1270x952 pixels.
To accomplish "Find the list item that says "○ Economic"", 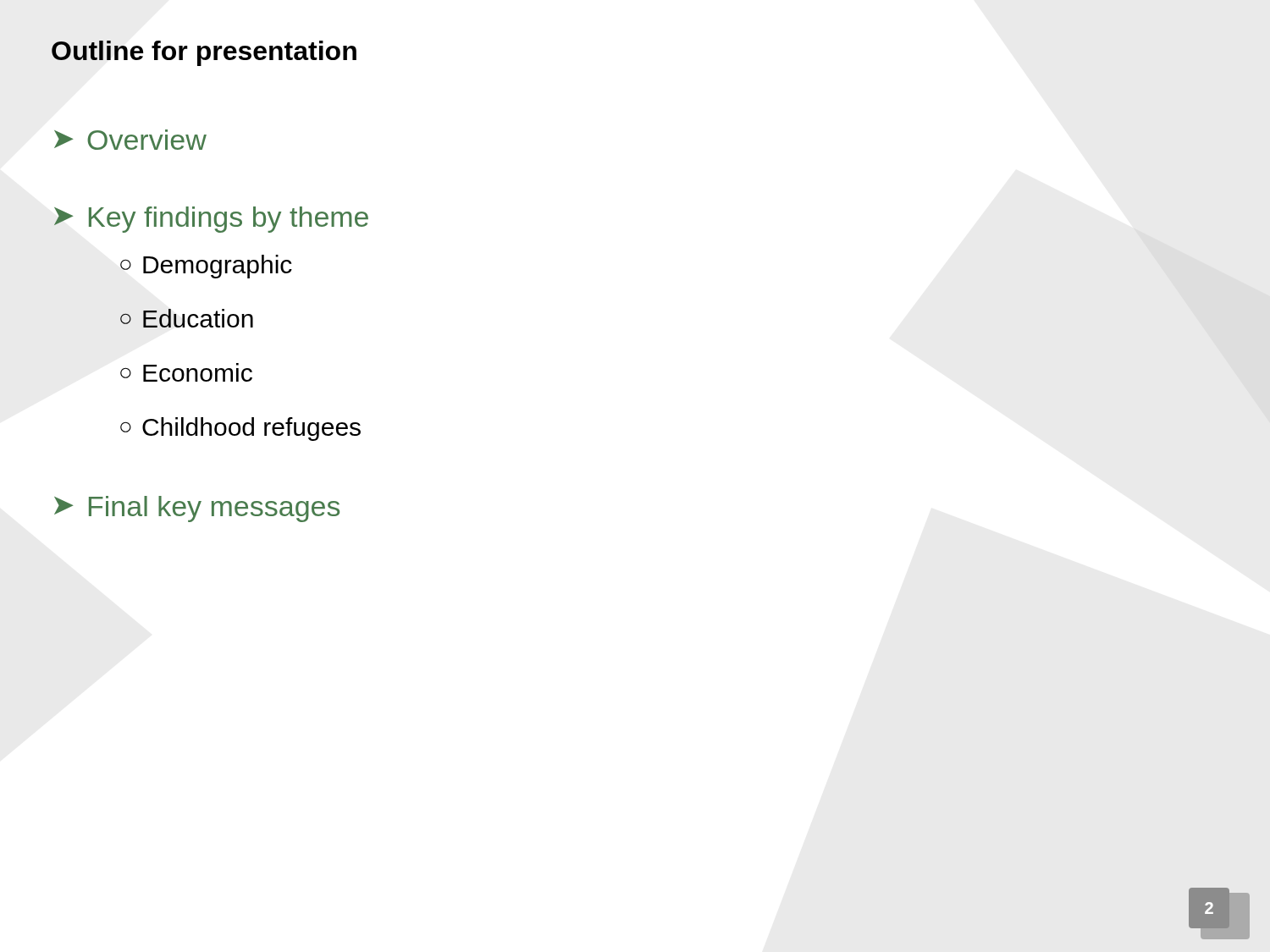I will coord(186,373).
